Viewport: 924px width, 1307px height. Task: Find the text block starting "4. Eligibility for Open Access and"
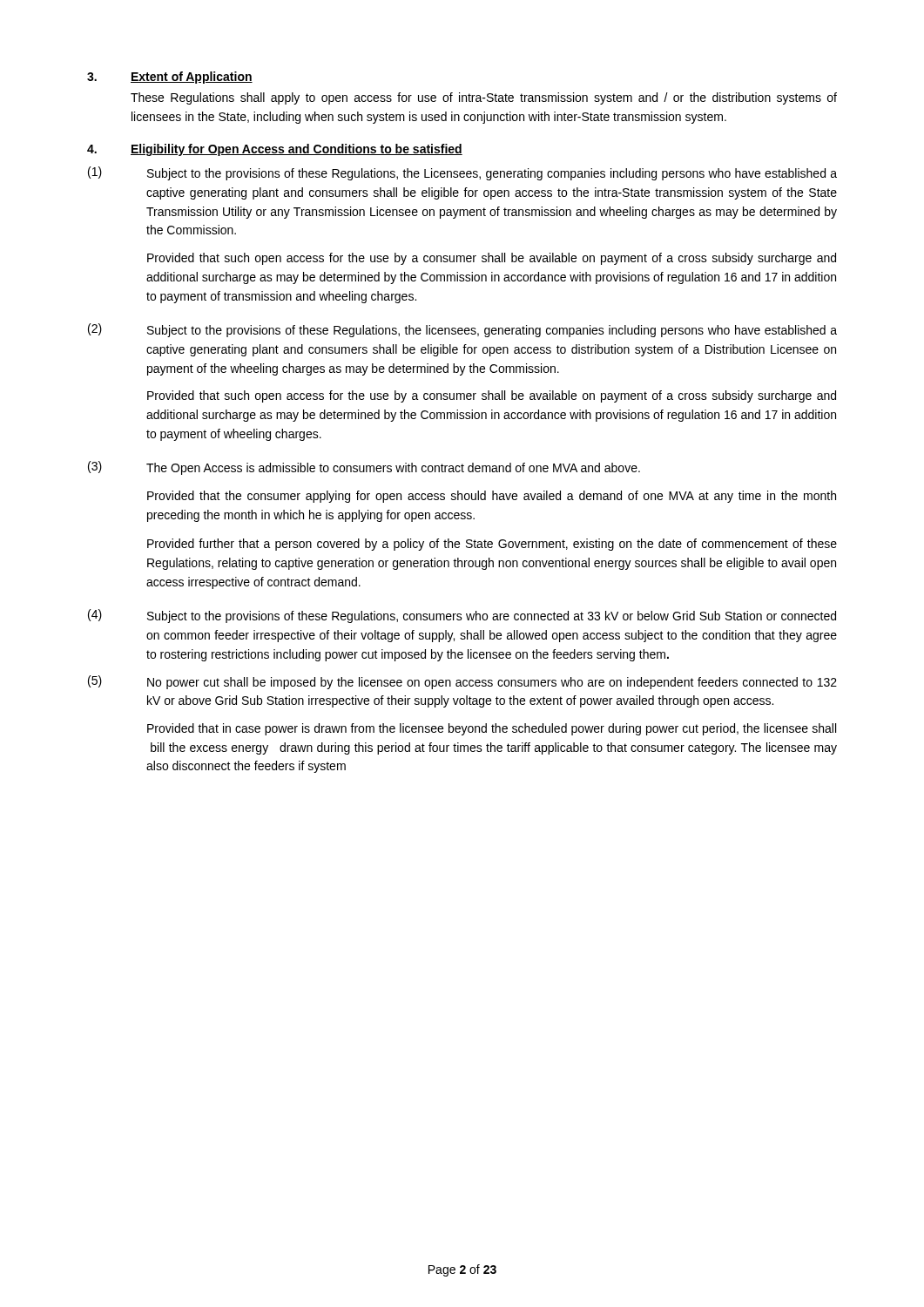[275, 149]
